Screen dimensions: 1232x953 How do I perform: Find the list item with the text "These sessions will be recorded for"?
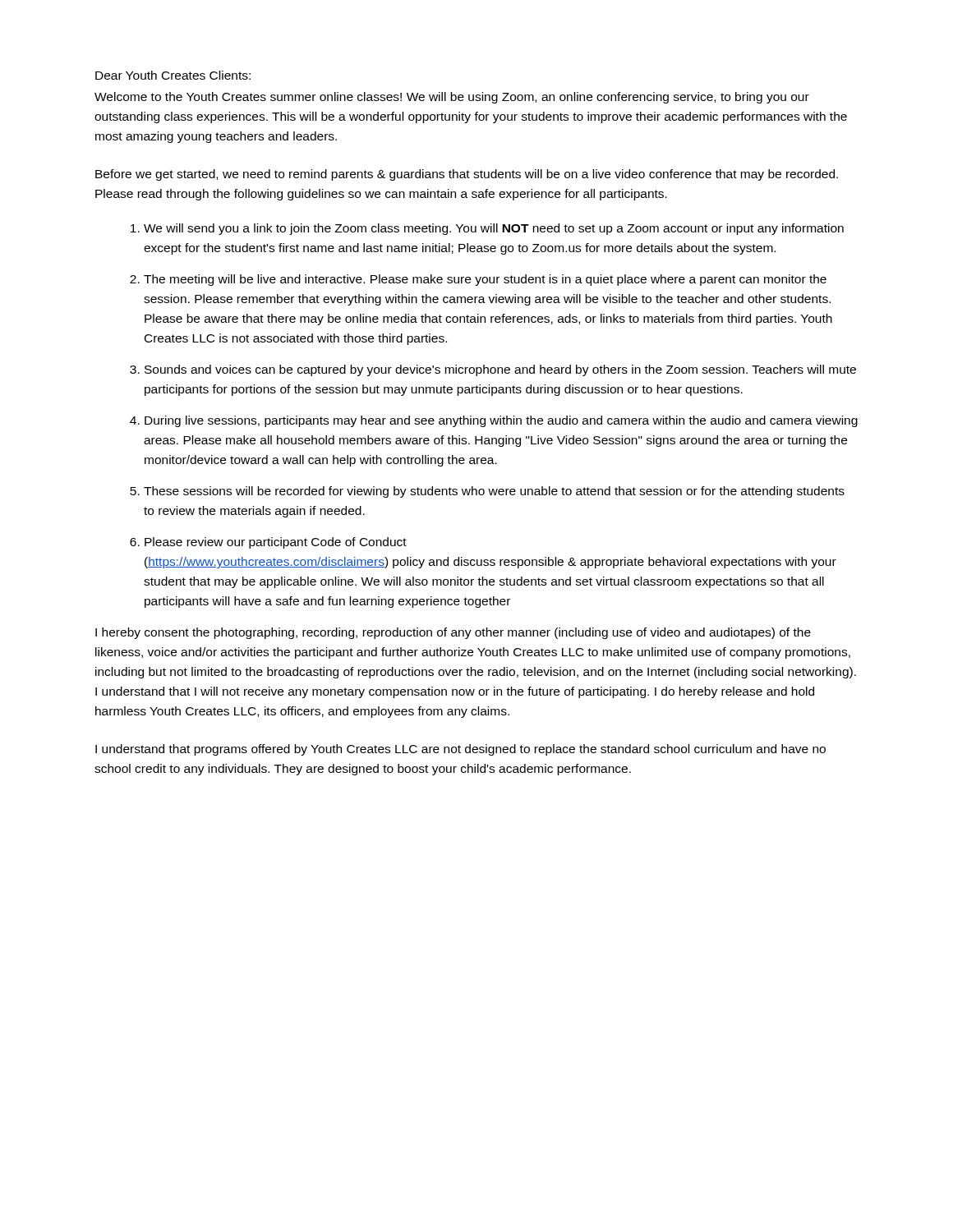[x=494, y=501]
